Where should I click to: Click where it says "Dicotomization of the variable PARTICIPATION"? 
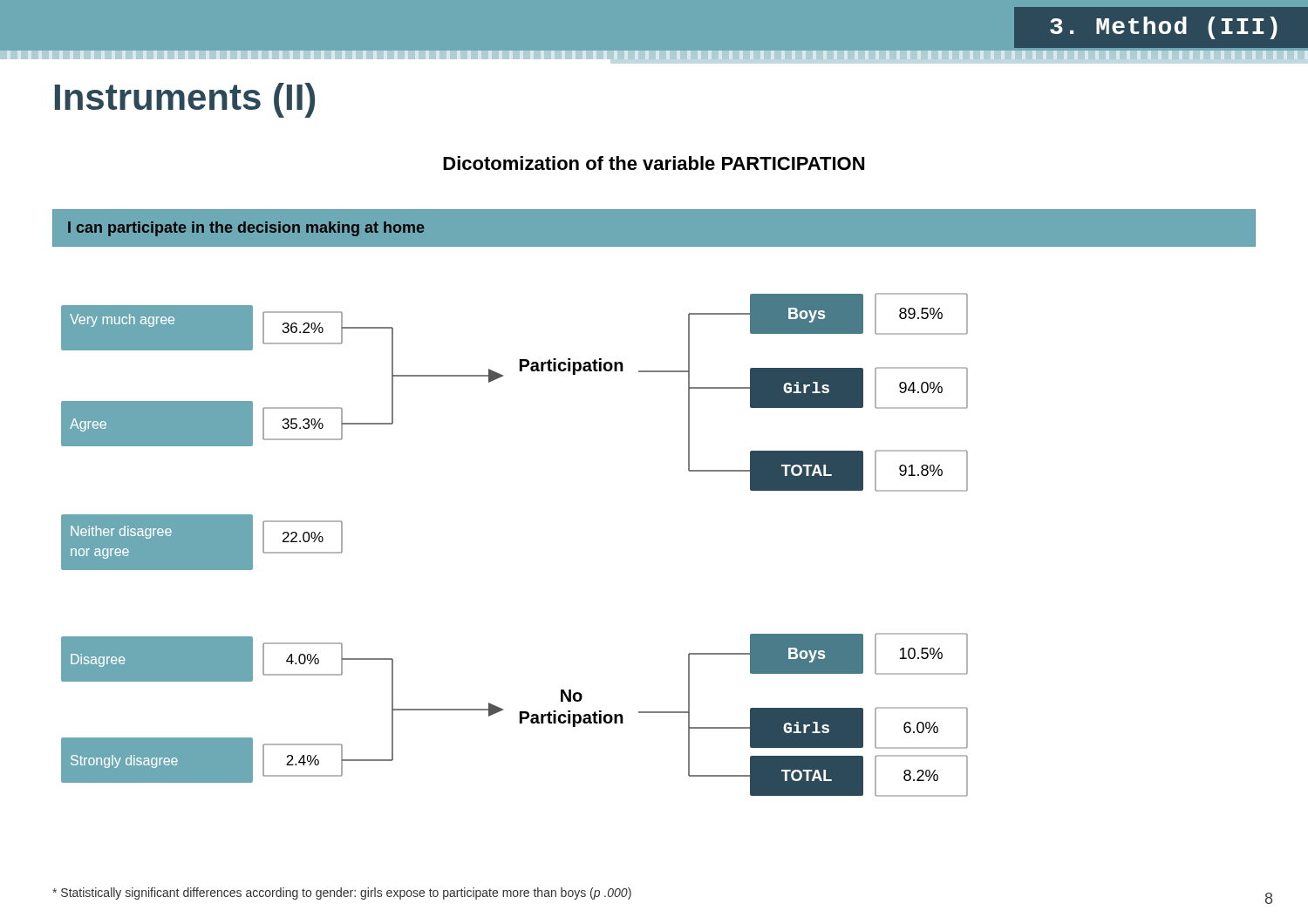pos(654,163)
